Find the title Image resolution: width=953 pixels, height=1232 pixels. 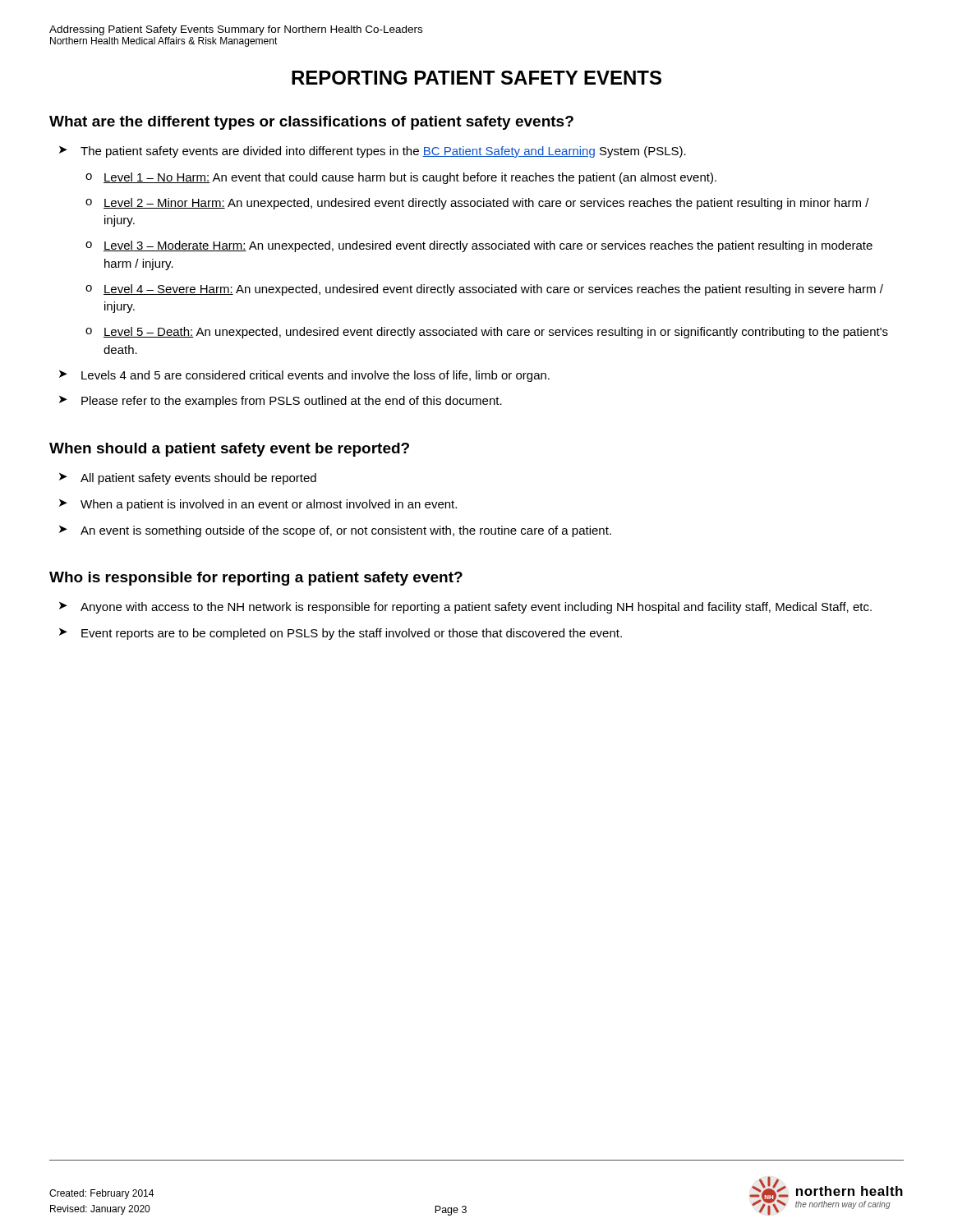476,78
